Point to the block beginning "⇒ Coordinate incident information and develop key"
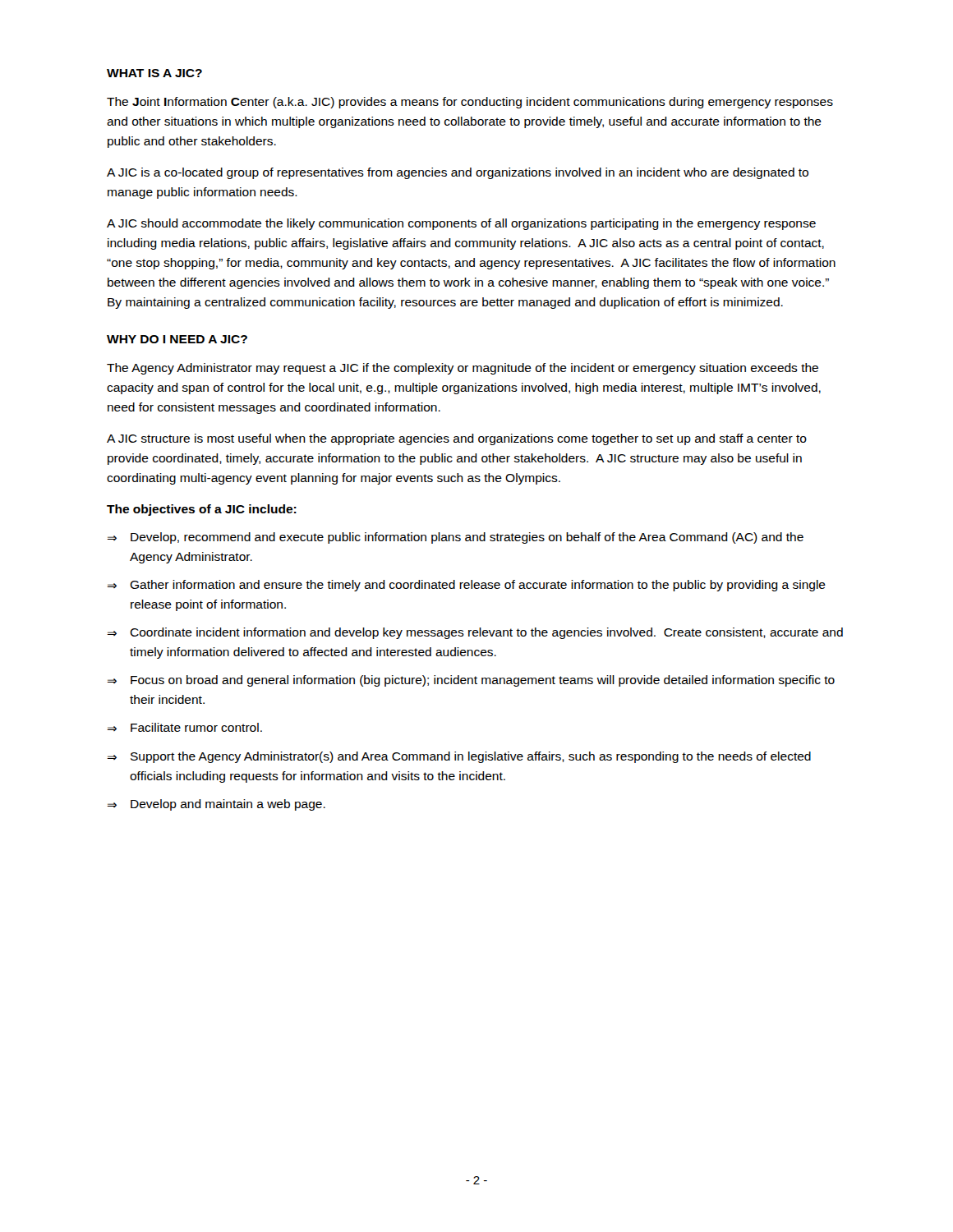The width and height of the screenshot is (953, 1232). [x=476, y=643]
